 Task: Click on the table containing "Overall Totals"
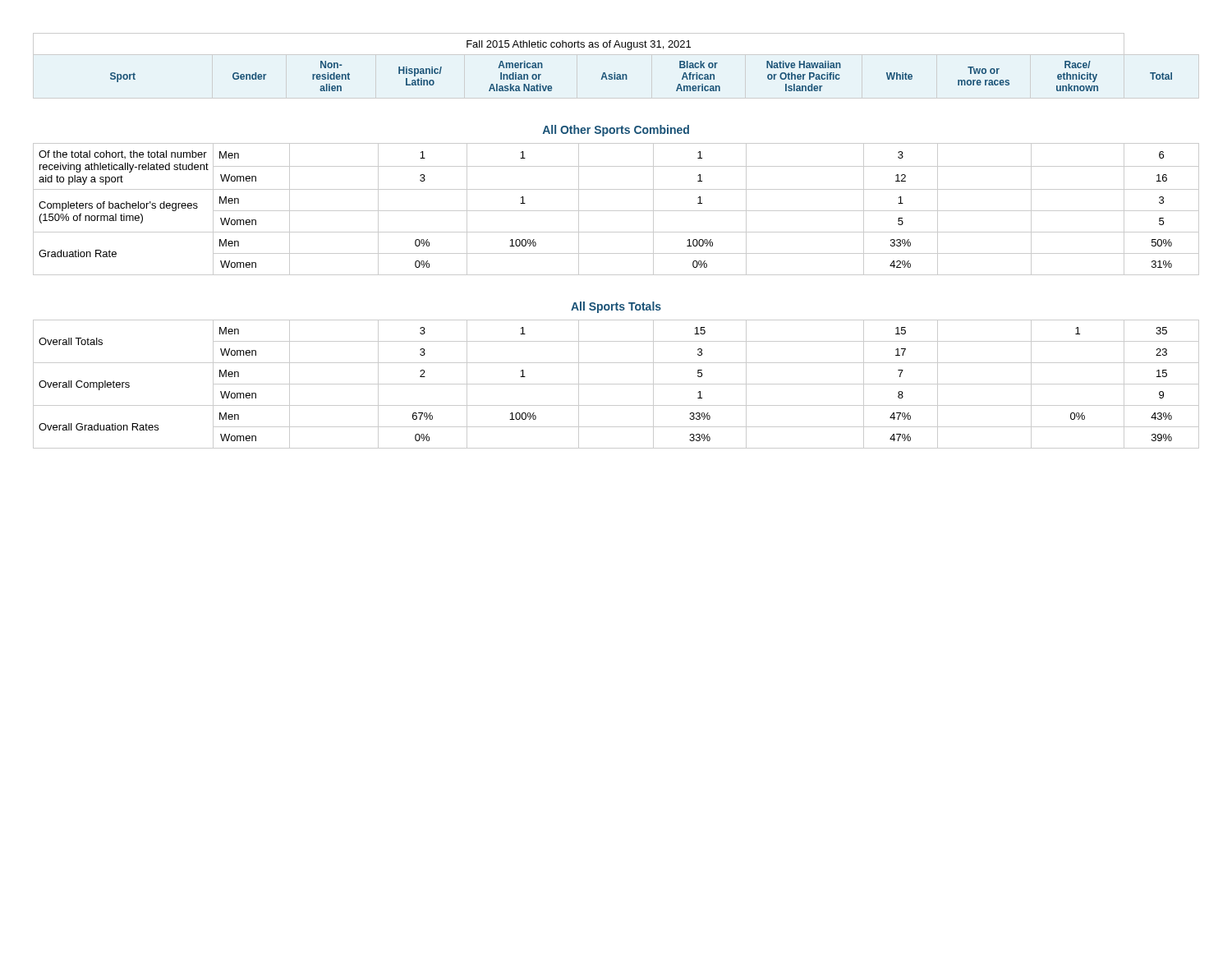pyautogui.click(x=616, y=384)
